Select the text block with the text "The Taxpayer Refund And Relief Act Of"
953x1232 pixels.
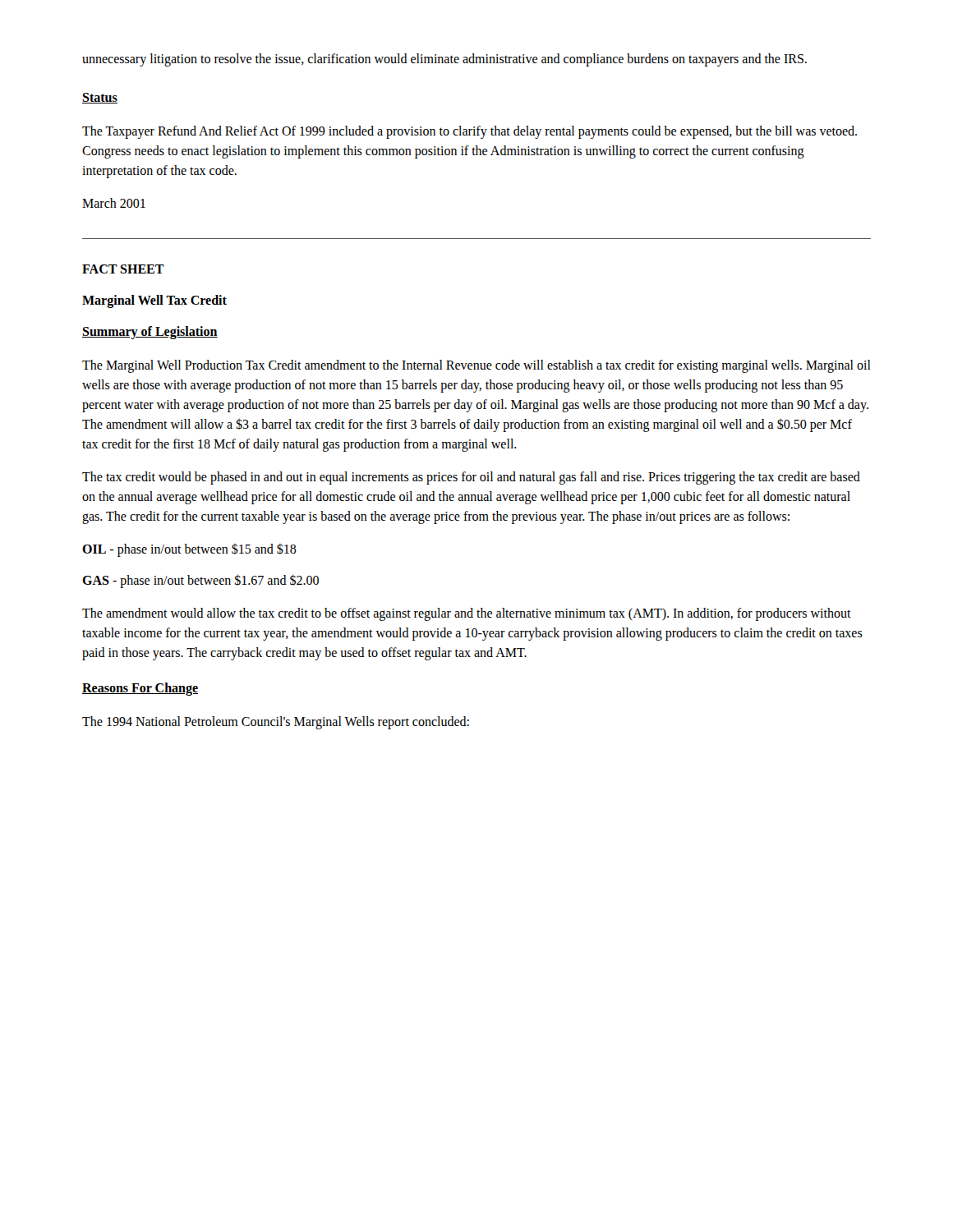[x=470, y=151]
